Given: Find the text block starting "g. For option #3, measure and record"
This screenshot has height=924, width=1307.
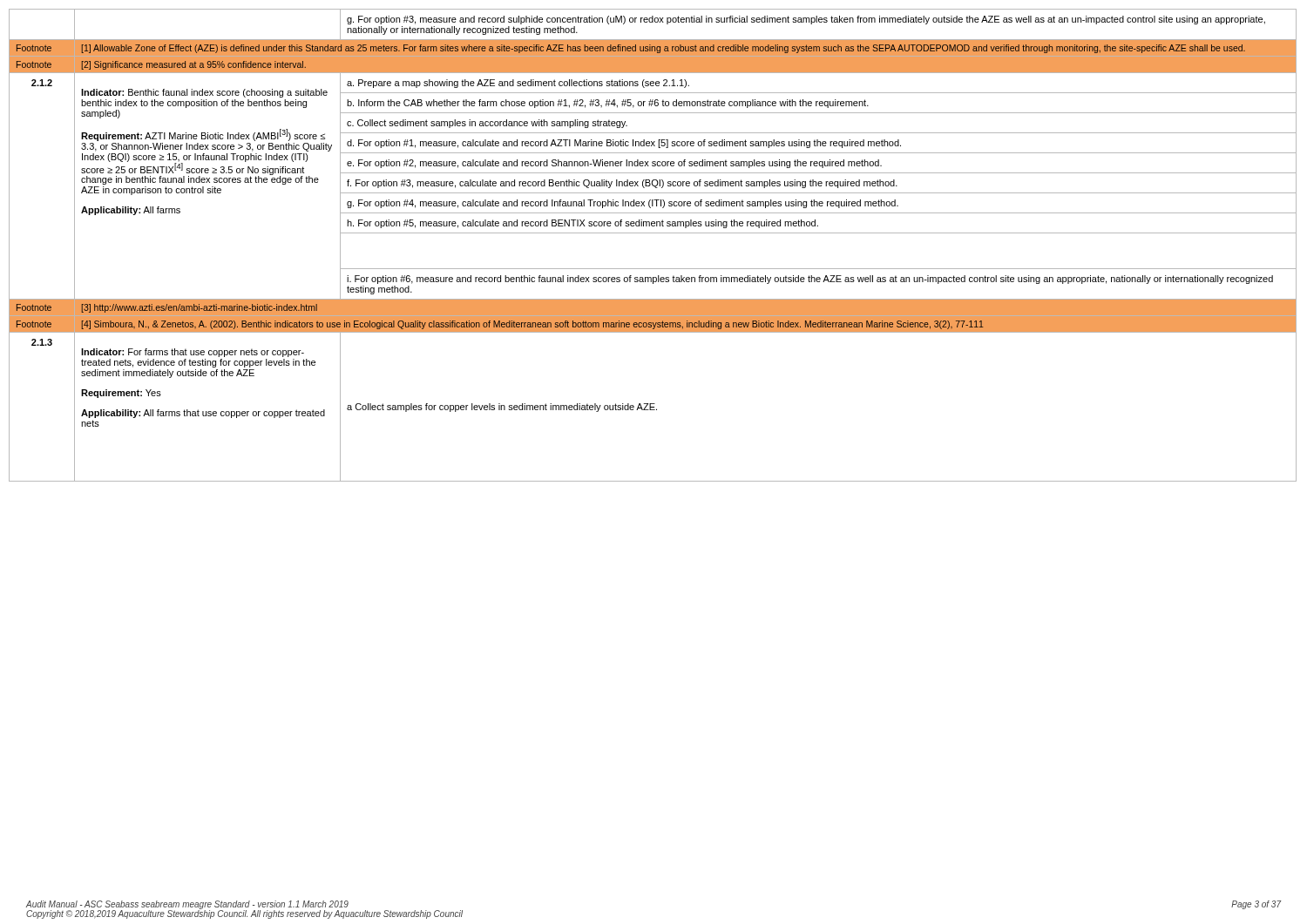Looking at the screenshot, I should [x=806, y=24].
